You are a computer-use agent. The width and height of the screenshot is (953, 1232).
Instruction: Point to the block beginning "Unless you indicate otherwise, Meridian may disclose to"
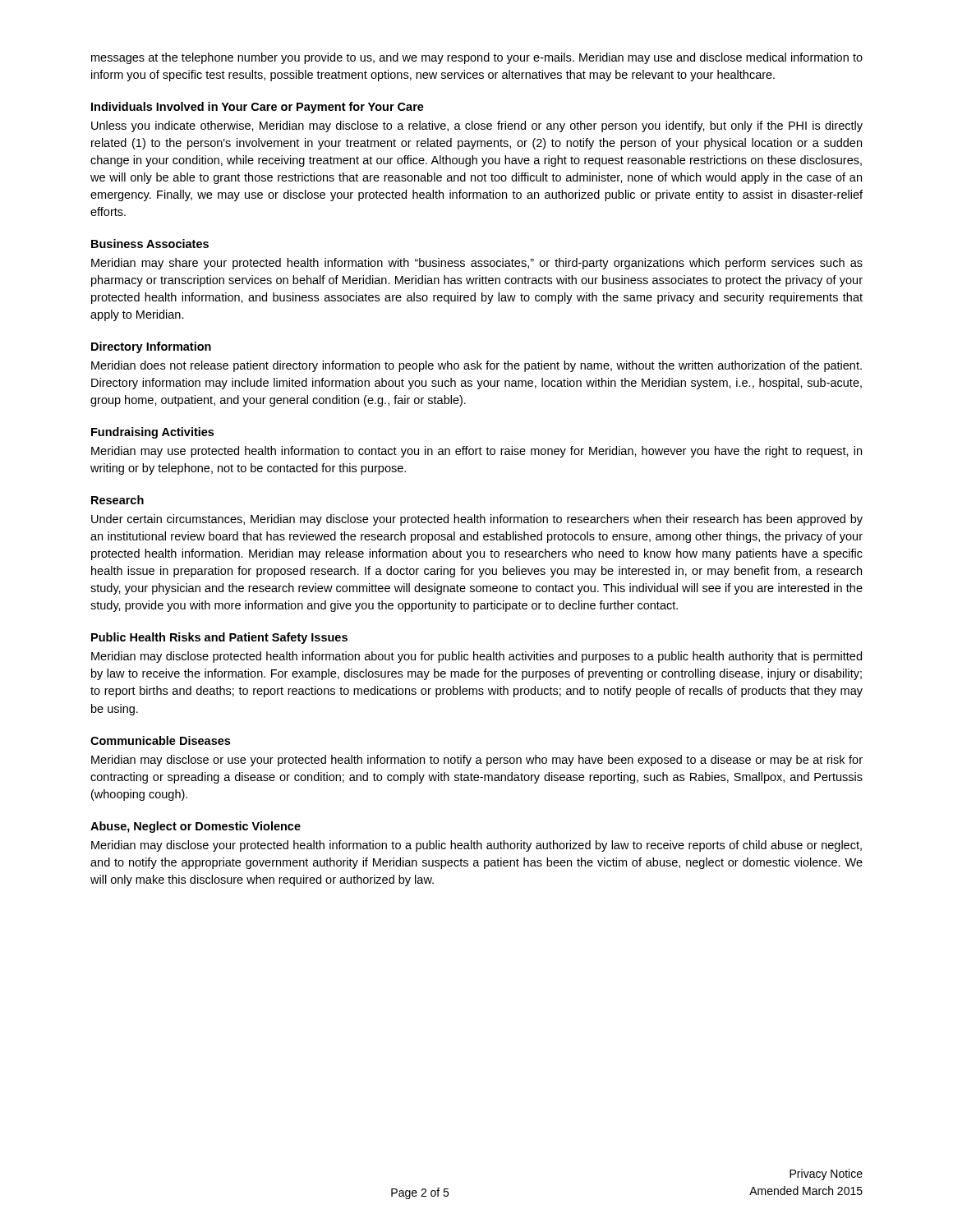pyautogui.click(x=476, y=169)
